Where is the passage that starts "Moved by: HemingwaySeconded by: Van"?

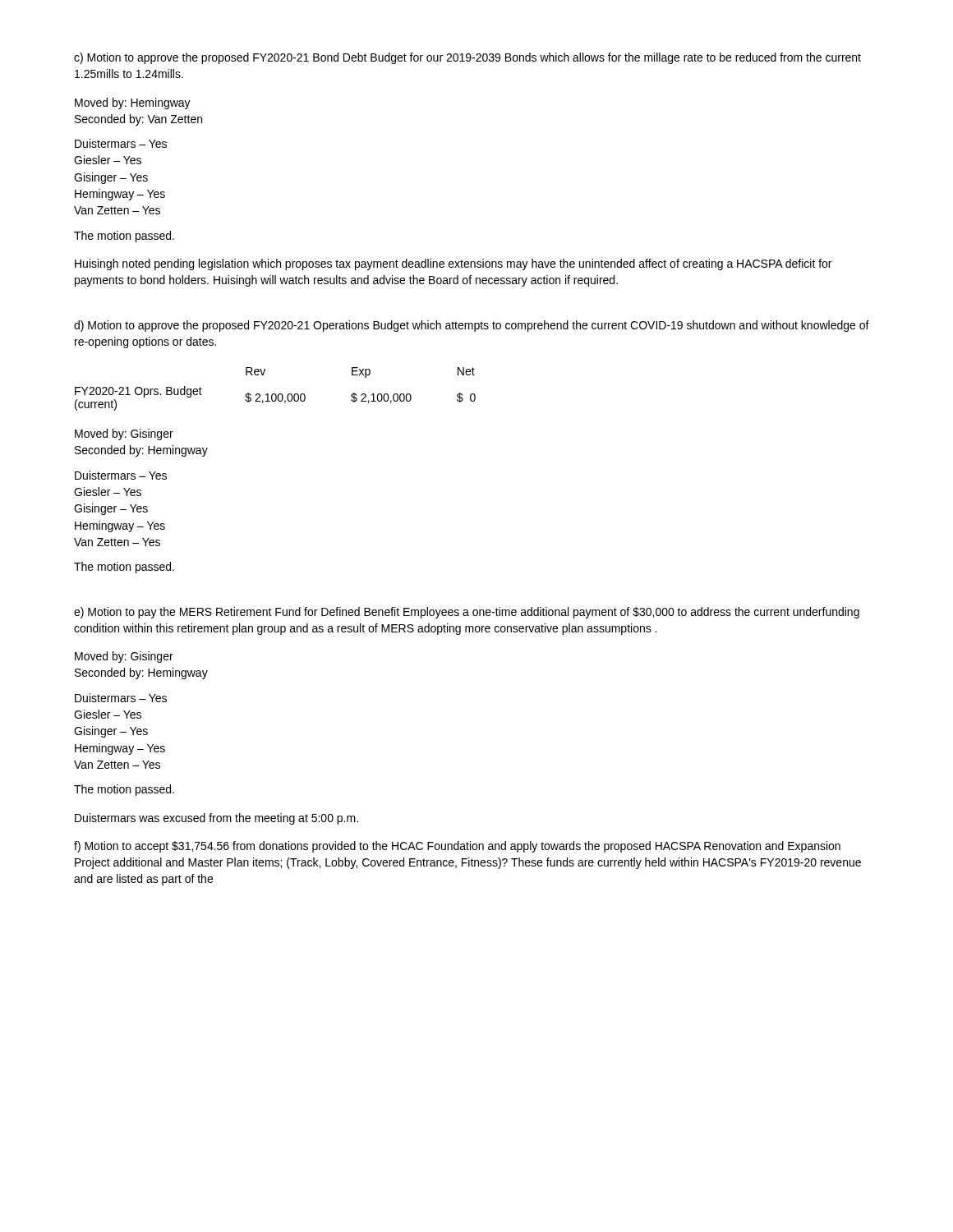pos(133,103)
